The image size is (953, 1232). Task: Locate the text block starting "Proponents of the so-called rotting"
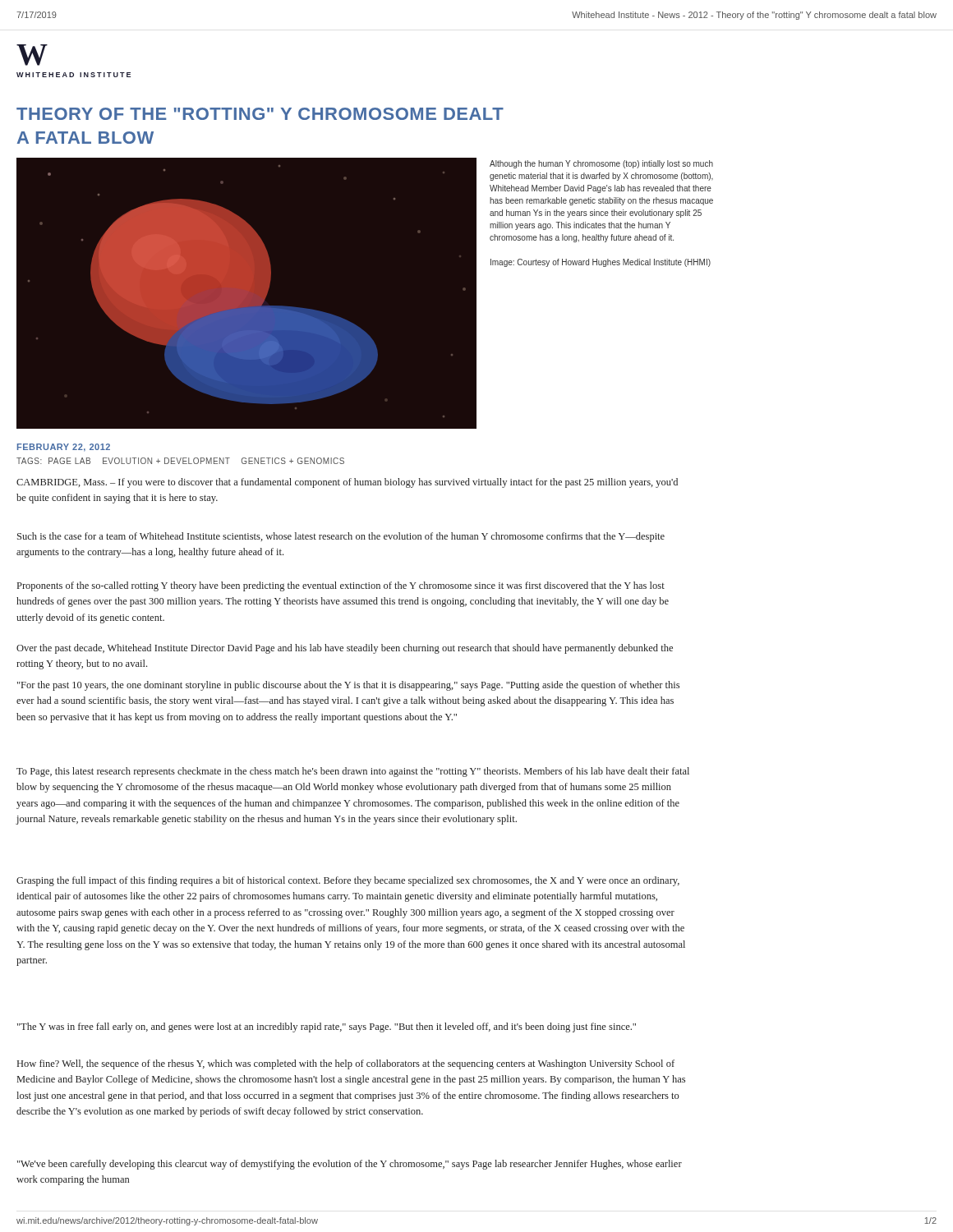tap(343, 602)
